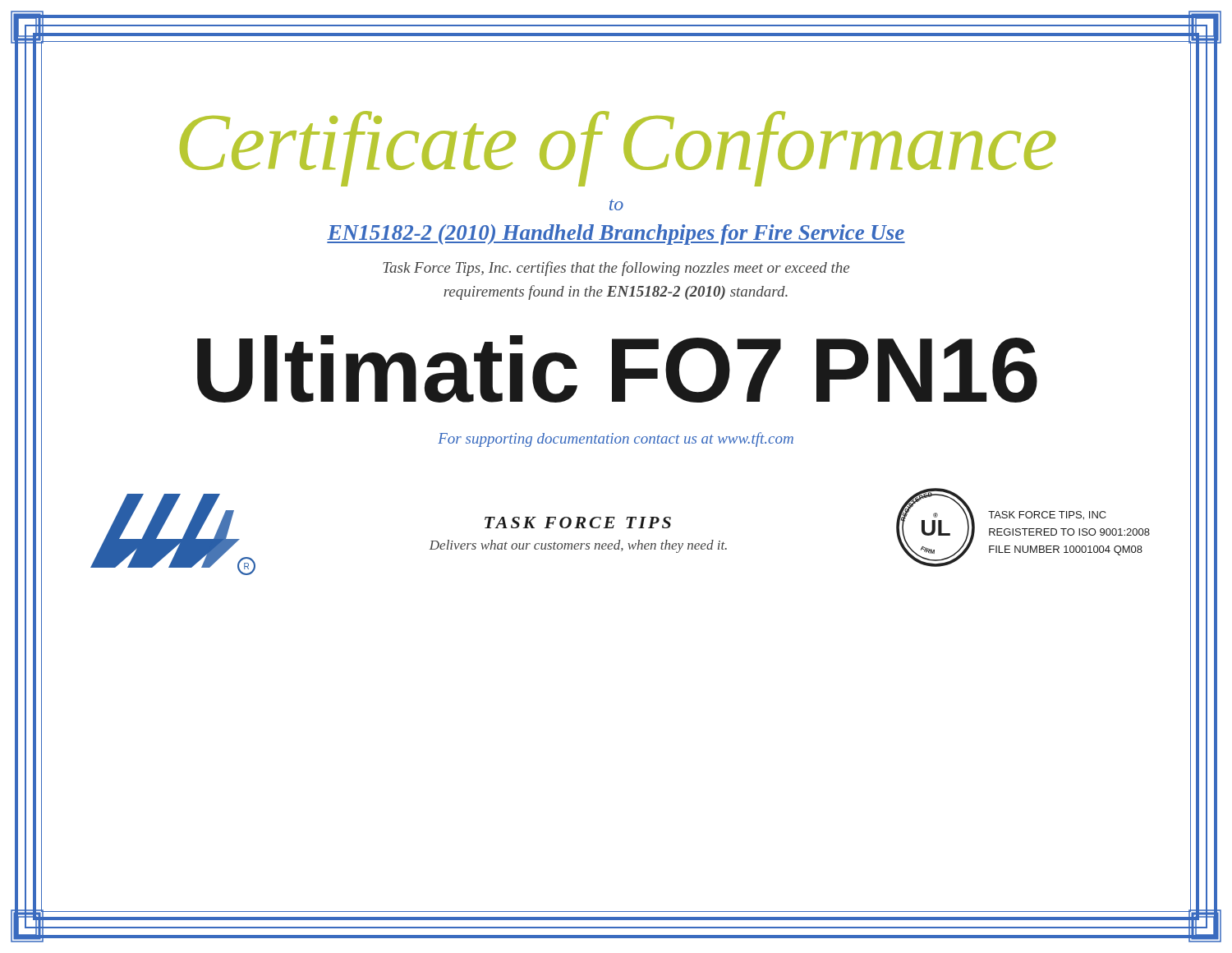Click where it says "Ultimatic FO7 PN16"

(616, 370)
